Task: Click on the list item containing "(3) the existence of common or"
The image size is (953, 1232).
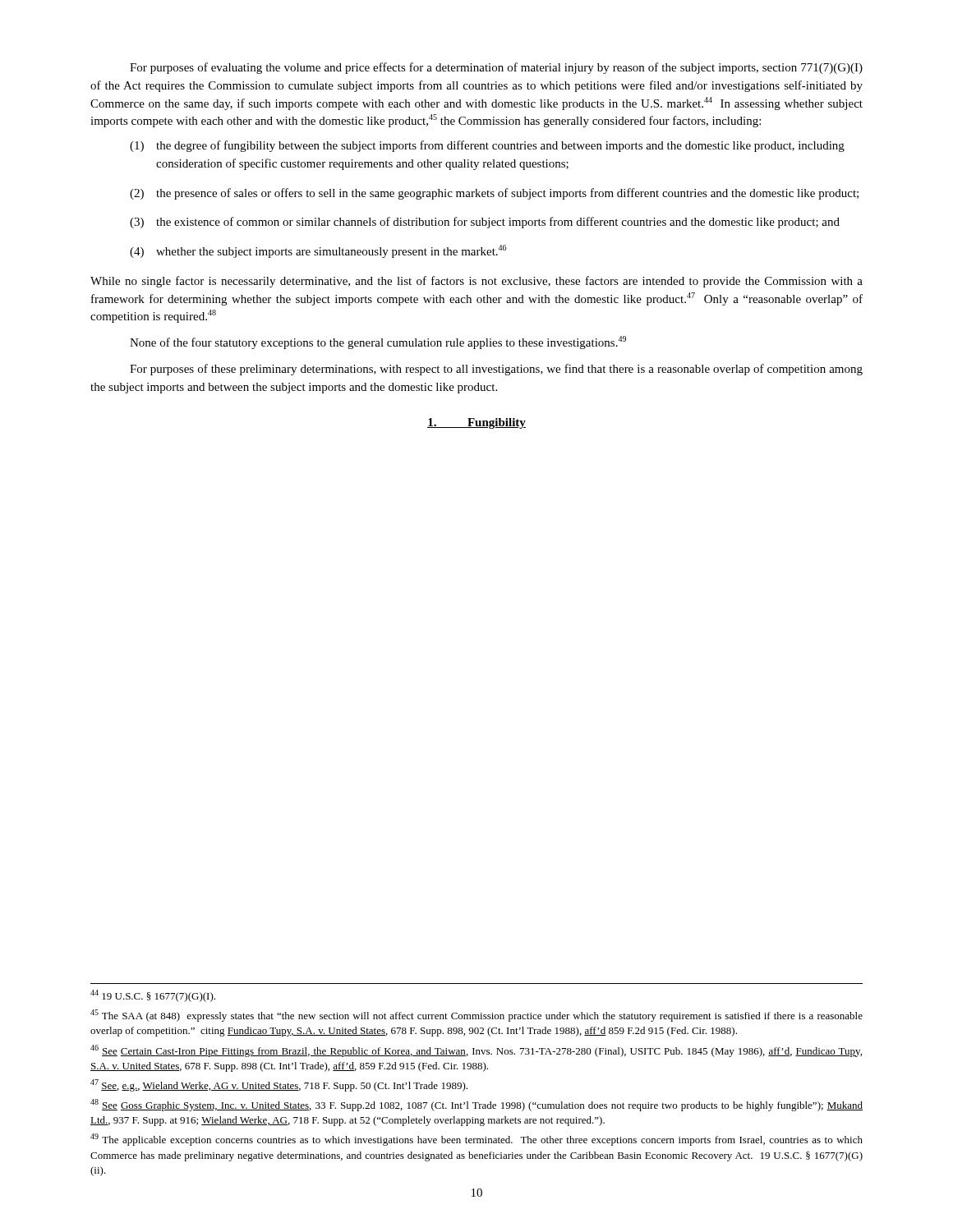Action: point(476,223)
